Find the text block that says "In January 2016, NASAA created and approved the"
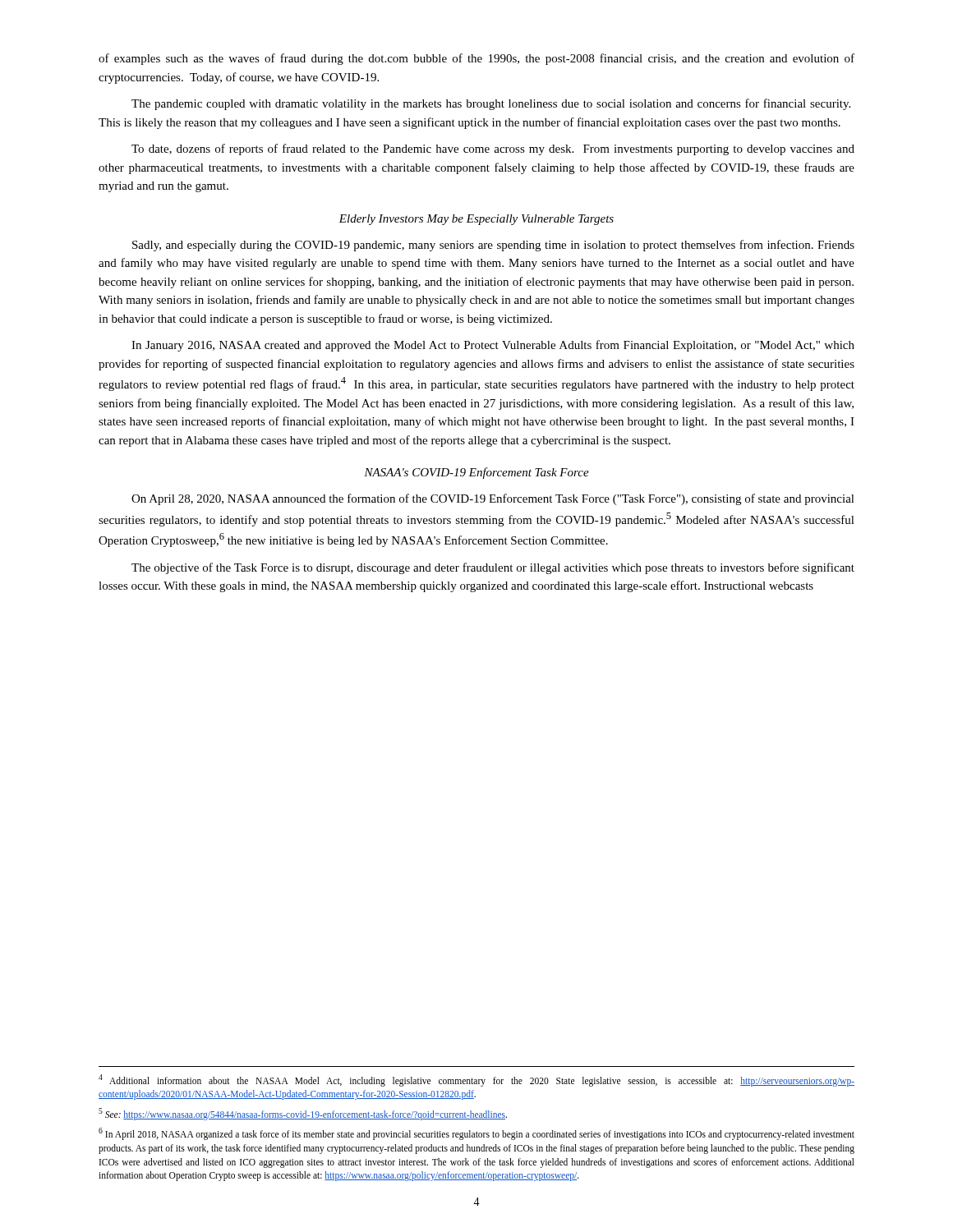953x1232 pixels. click(x=476, y=392)
